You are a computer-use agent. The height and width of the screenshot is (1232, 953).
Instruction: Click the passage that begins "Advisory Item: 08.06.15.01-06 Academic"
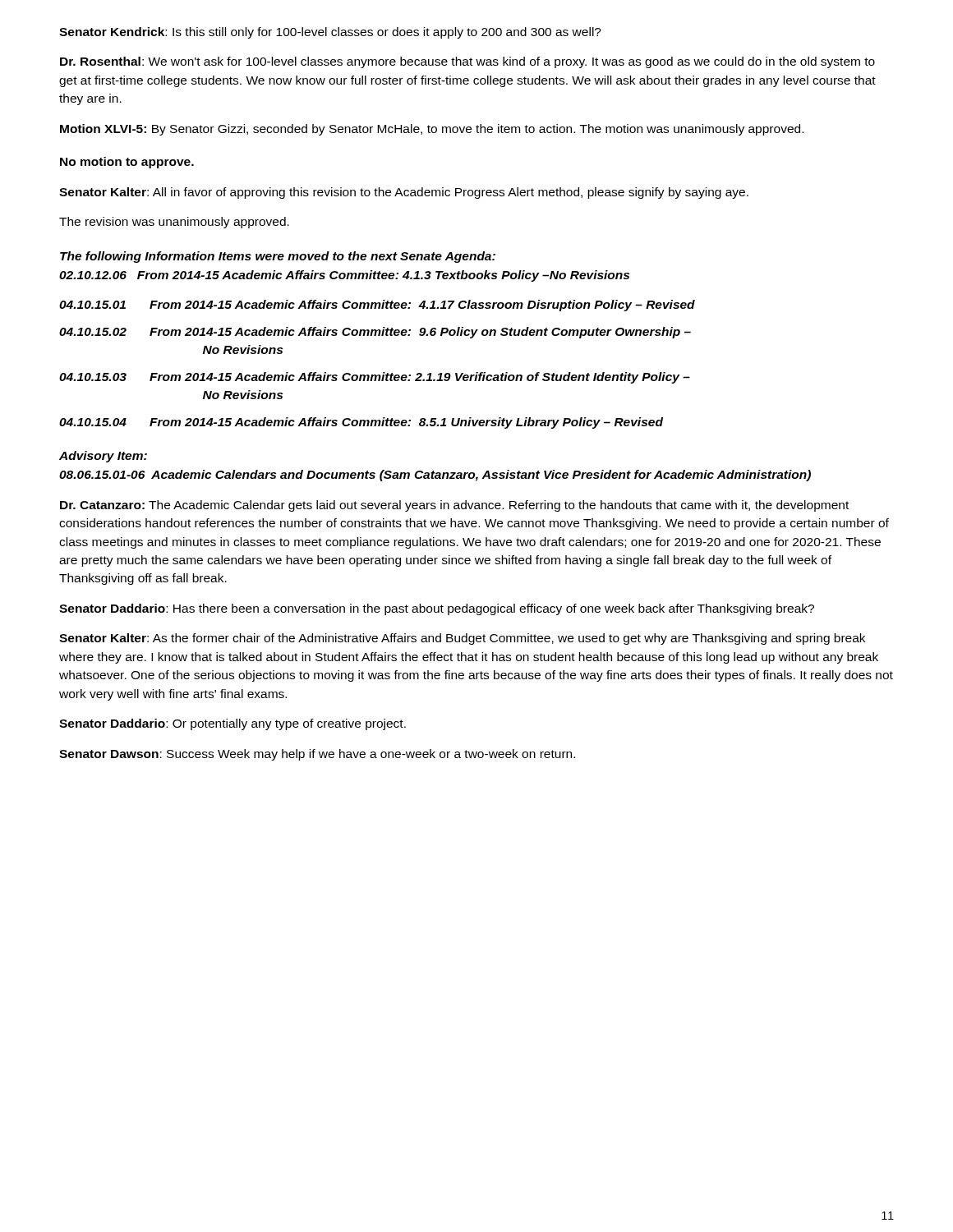click(435, 465)
